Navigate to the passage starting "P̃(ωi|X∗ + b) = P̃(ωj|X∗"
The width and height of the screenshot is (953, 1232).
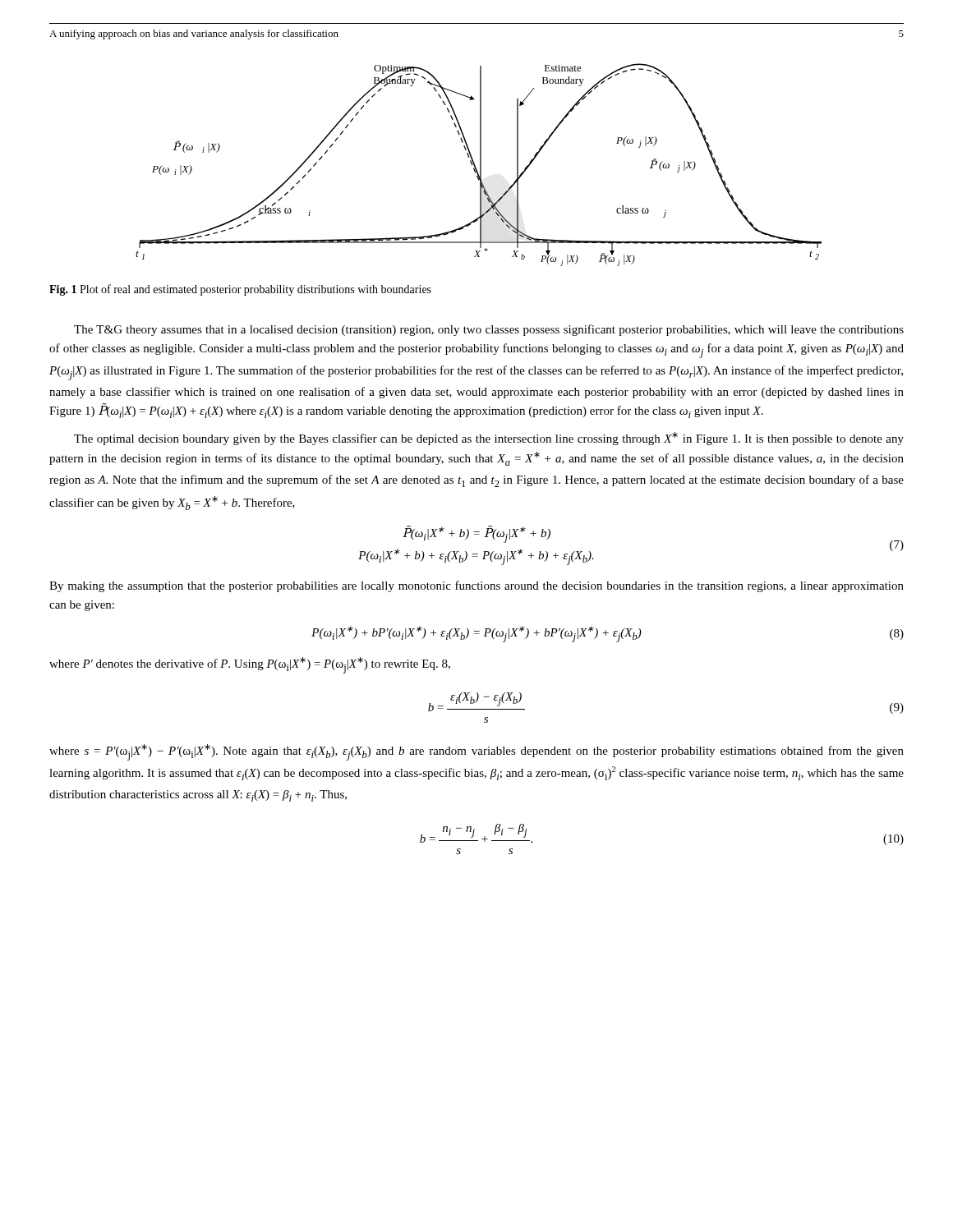475,554
